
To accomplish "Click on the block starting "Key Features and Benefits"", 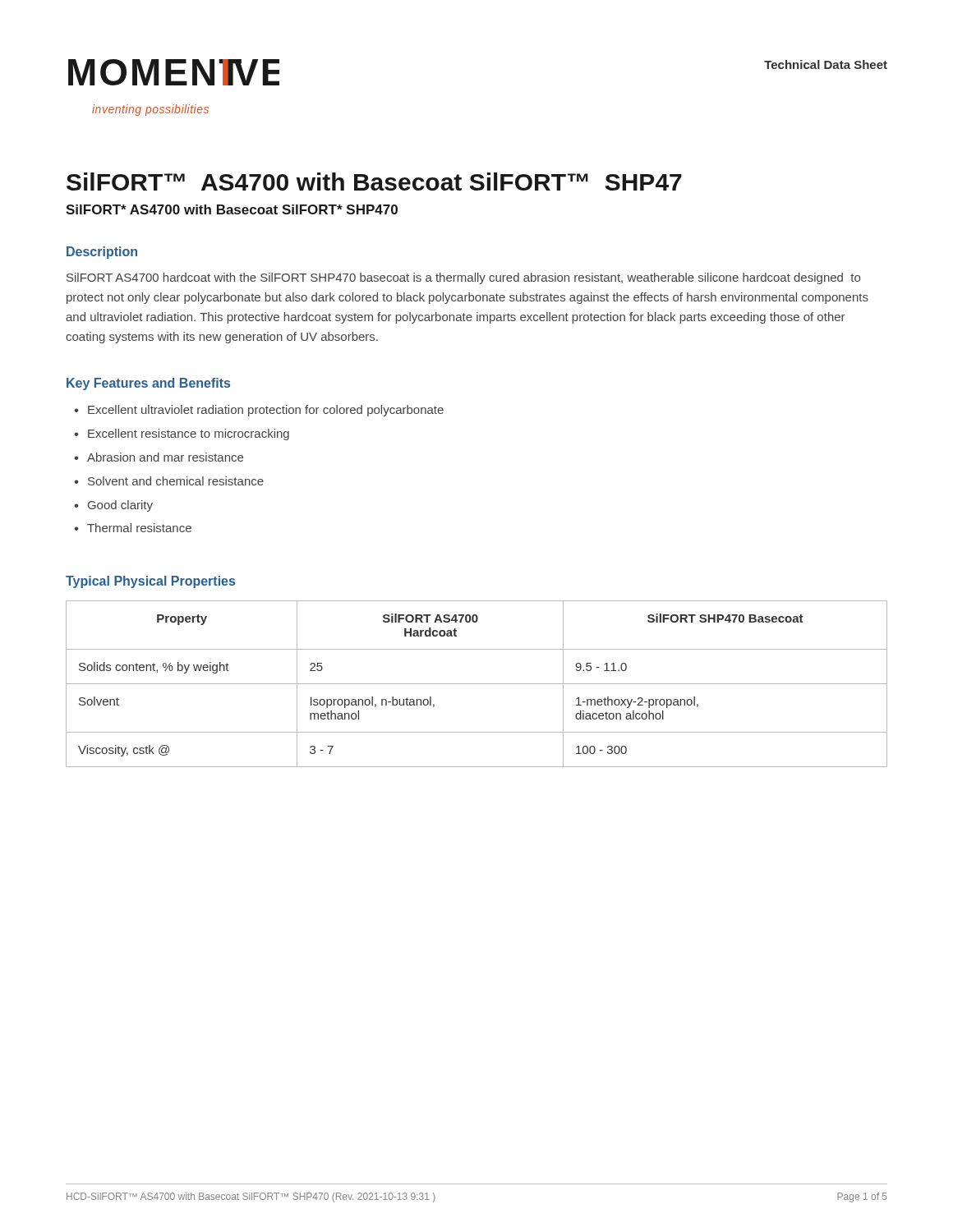I will coord(148,383).
